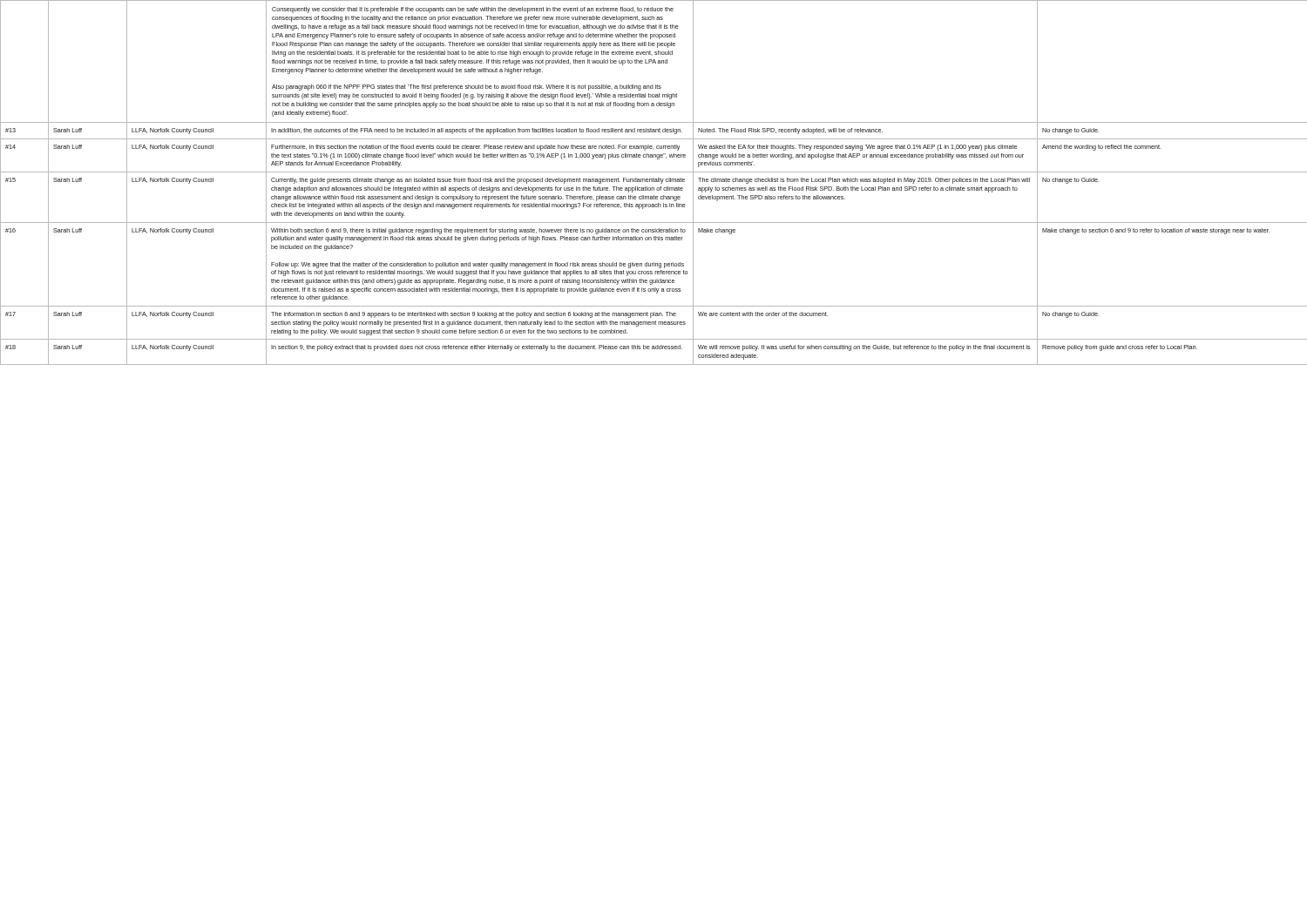Find the table that mentions "LLFA, Norfolk County Council"

point(654,462)
